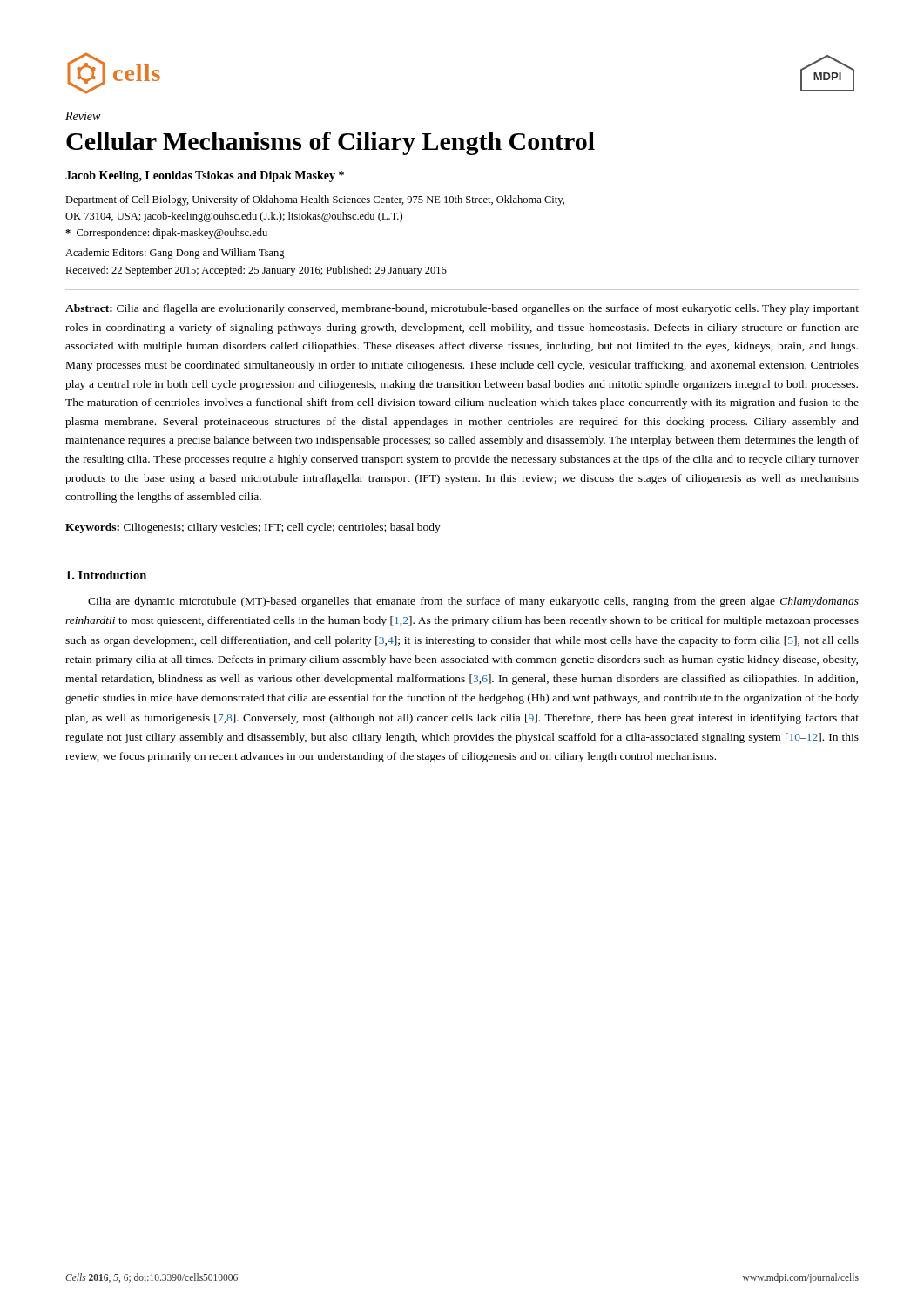Image resolution: width=924 pixels, height=1307 pixels.
Task: Navigate to the block starting "Cilia are dynamic microtubule (MT)-based organelles"
Action: 462,678
